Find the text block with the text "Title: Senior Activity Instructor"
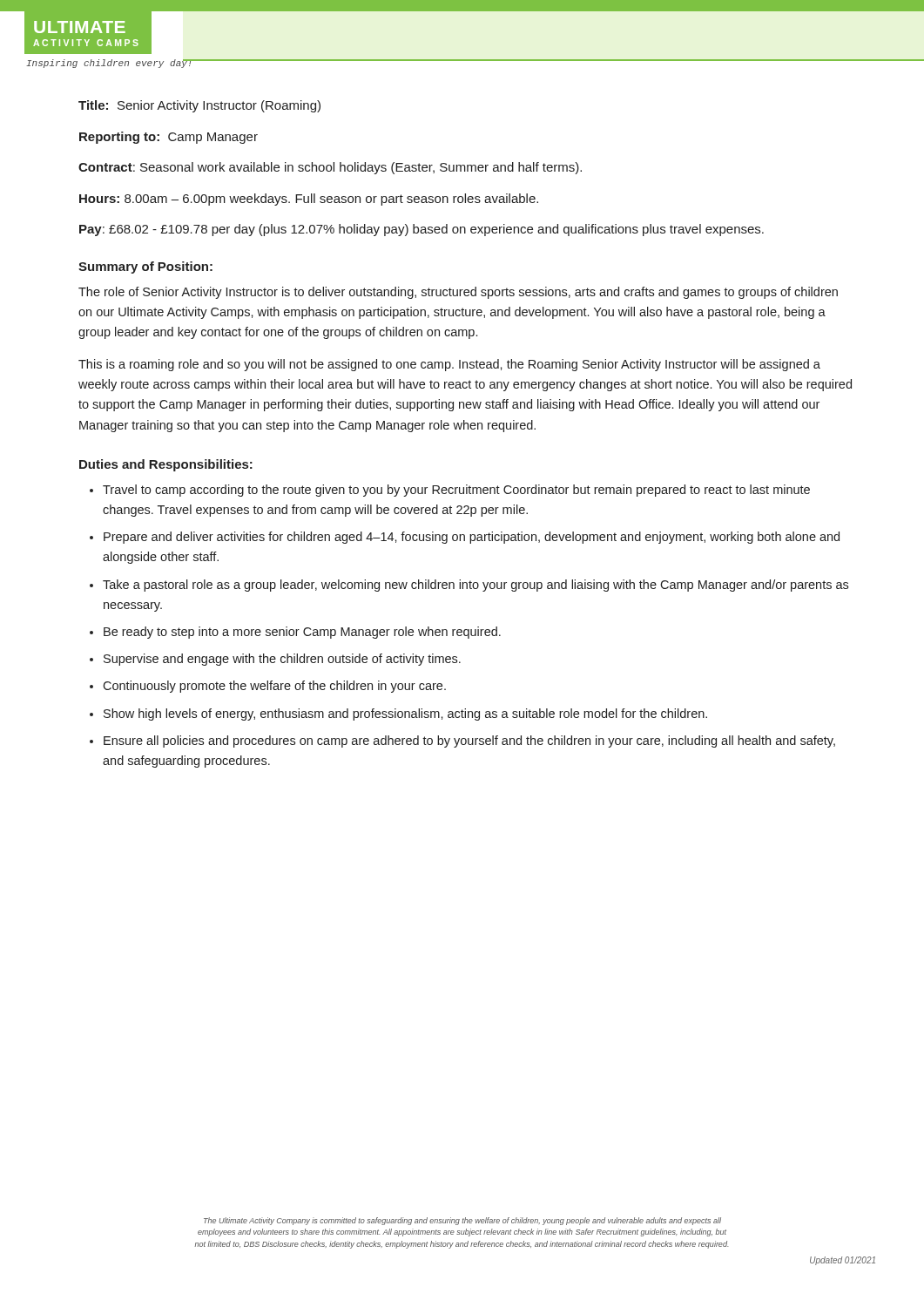 click(x=200, y=105)
